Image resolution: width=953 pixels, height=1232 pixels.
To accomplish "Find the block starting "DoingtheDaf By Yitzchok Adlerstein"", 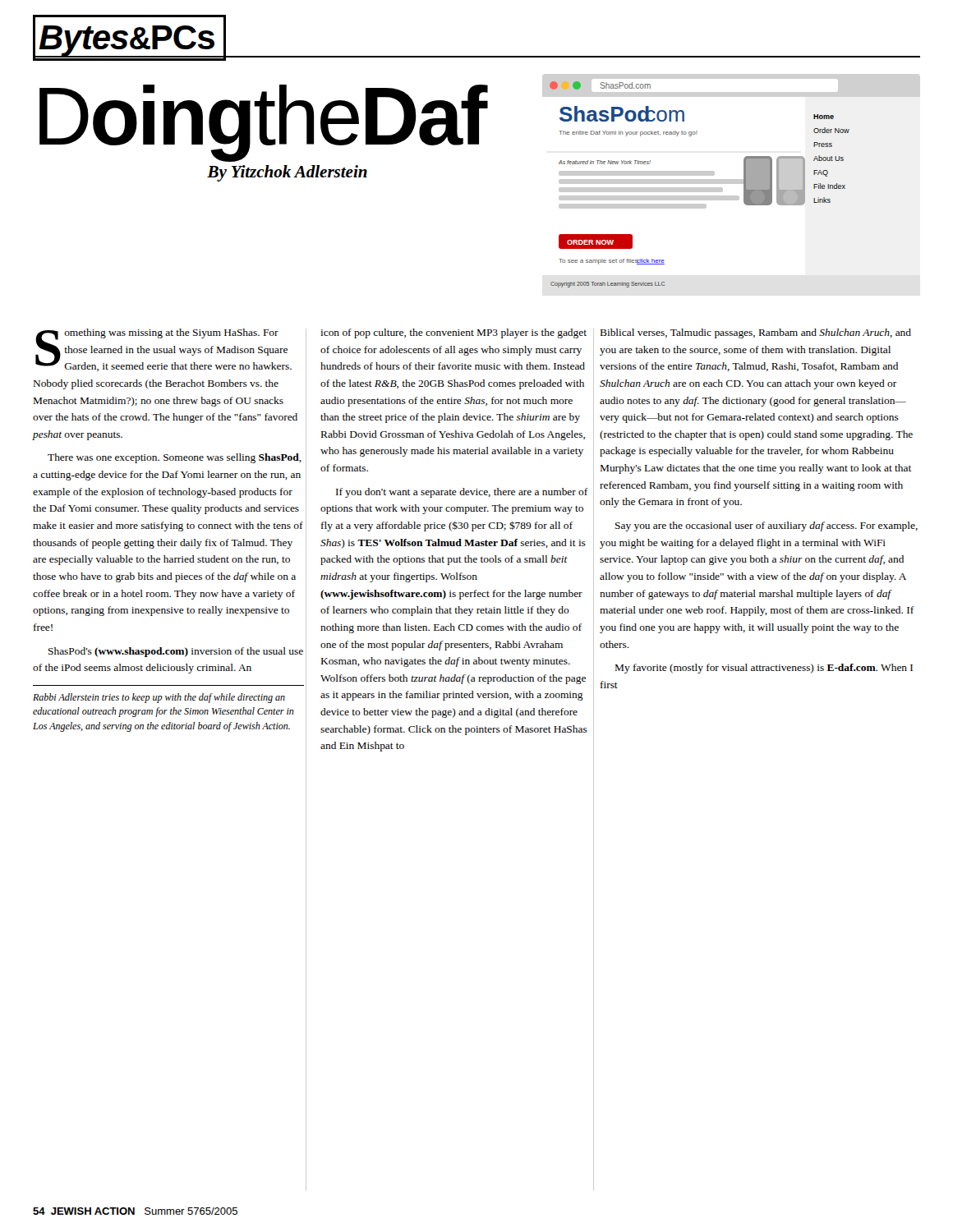I will pyautogui.click(x=288, y=130).
